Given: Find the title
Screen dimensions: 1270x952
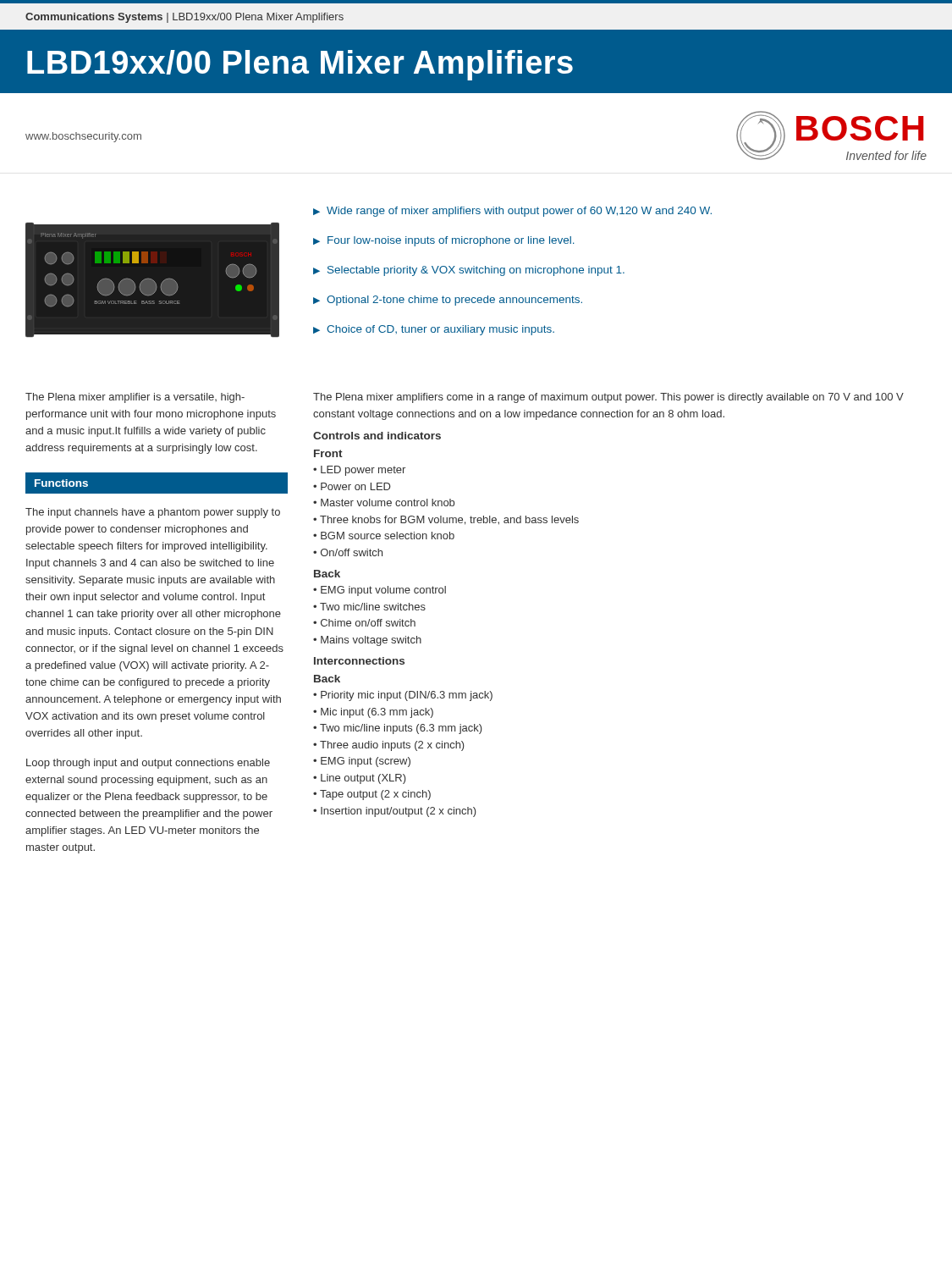Looking at the screenshot, I should 476,63.
